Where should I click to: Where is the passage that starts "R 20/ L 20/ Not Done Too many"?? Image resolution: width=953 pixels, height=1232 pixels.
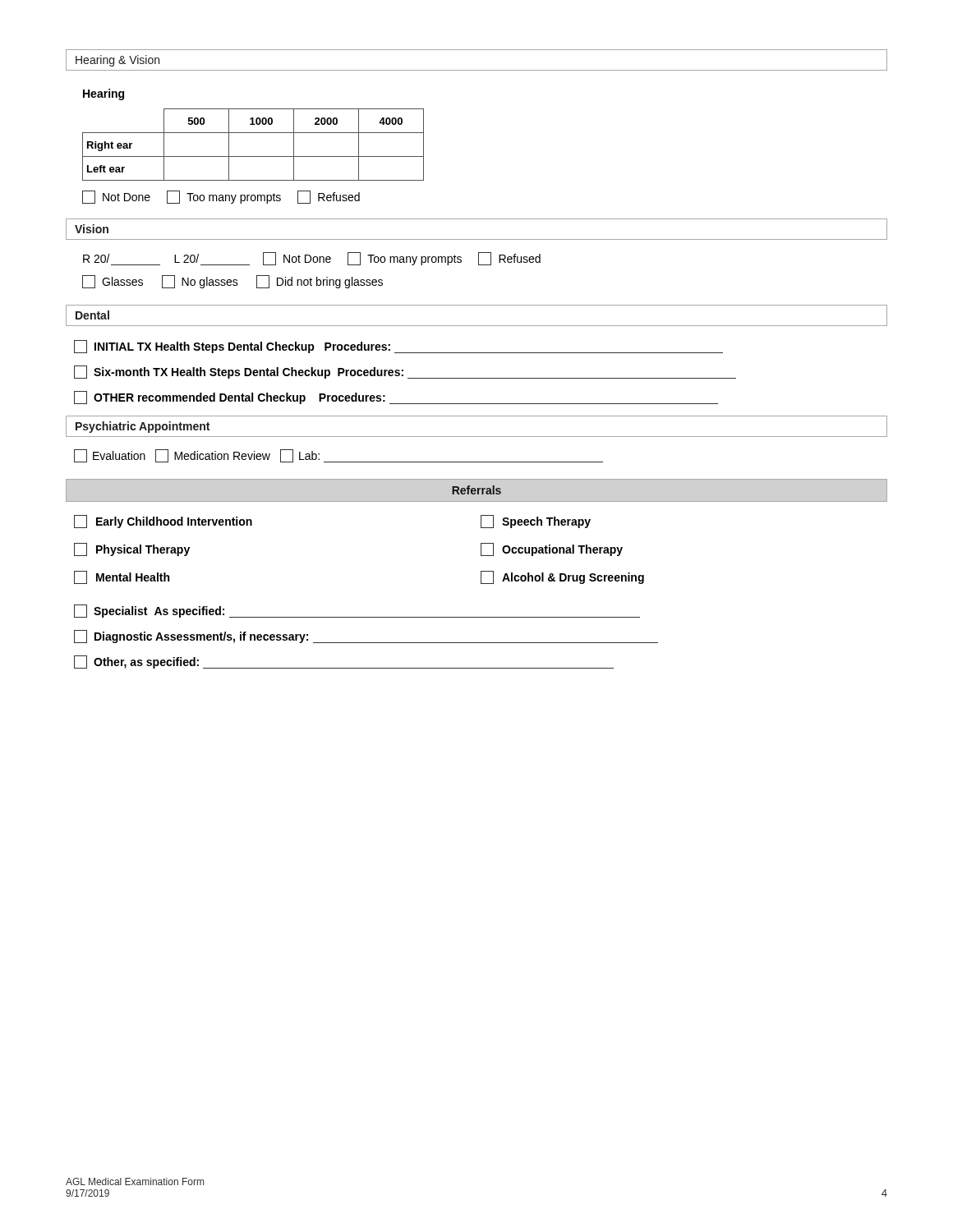coord(312,258)
